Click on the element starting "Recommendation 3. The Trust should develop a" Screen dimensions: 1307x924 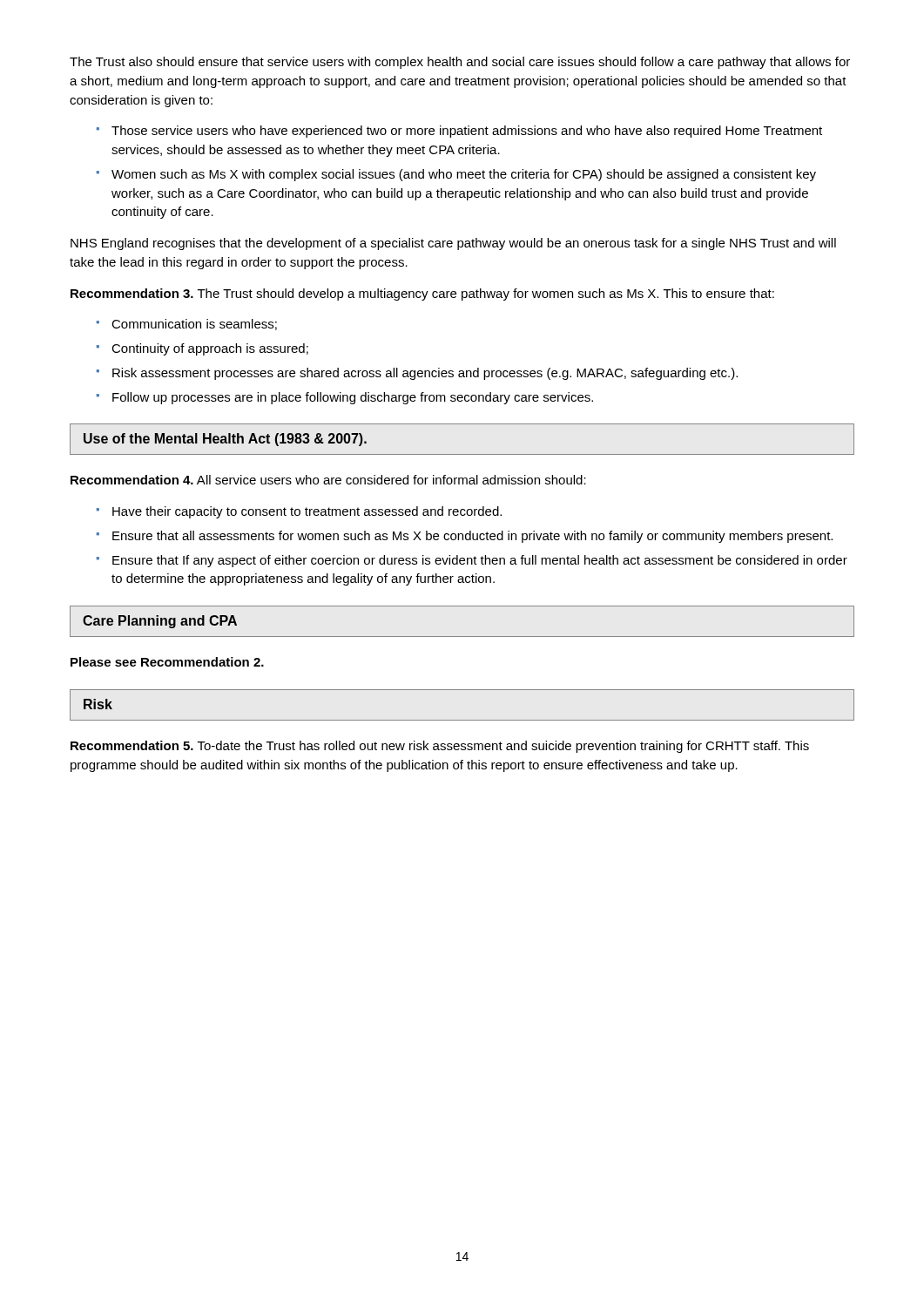(x=422, y=293)
